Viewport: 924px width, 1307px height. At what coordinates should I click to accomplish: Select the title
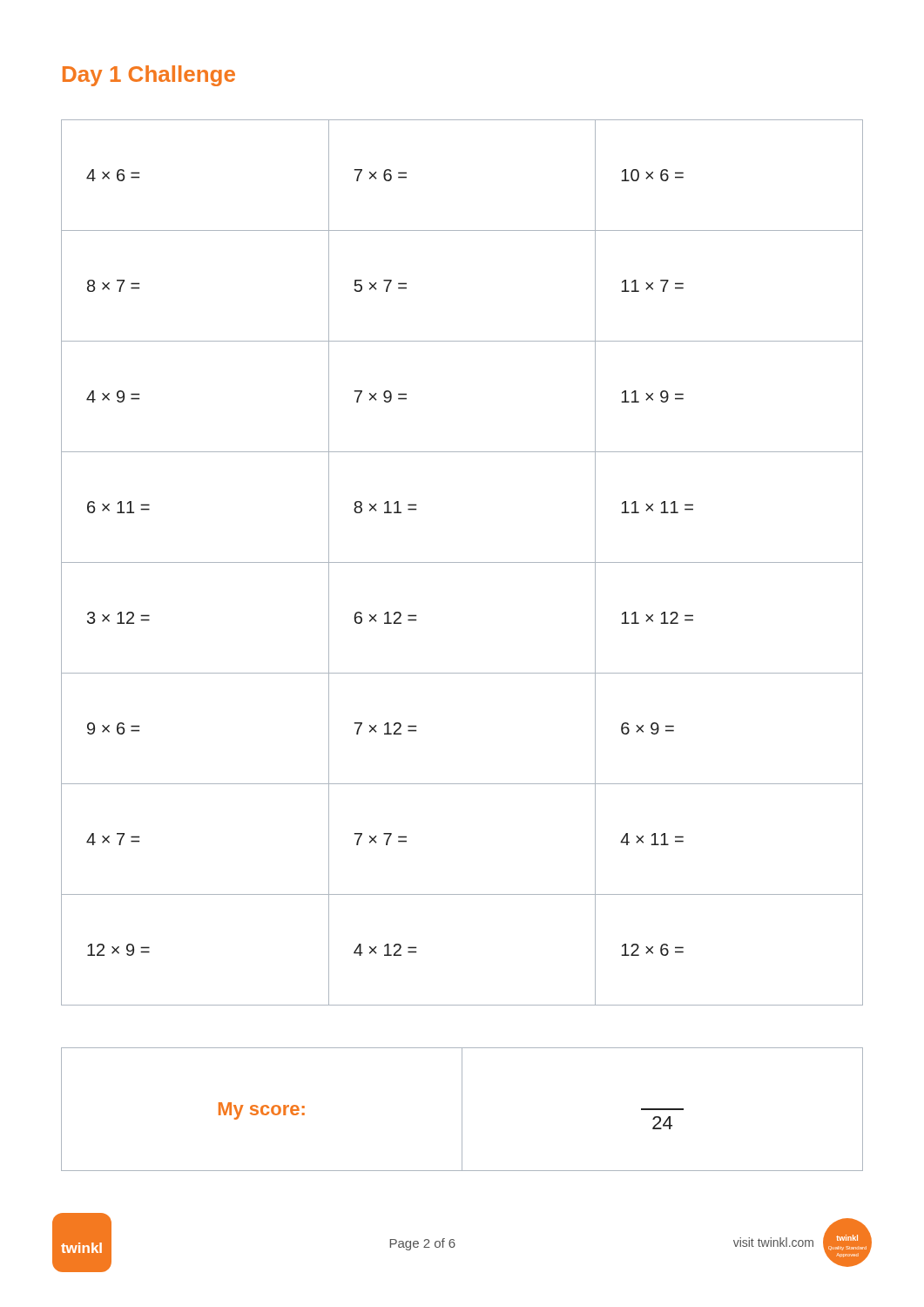coord(148,74)
